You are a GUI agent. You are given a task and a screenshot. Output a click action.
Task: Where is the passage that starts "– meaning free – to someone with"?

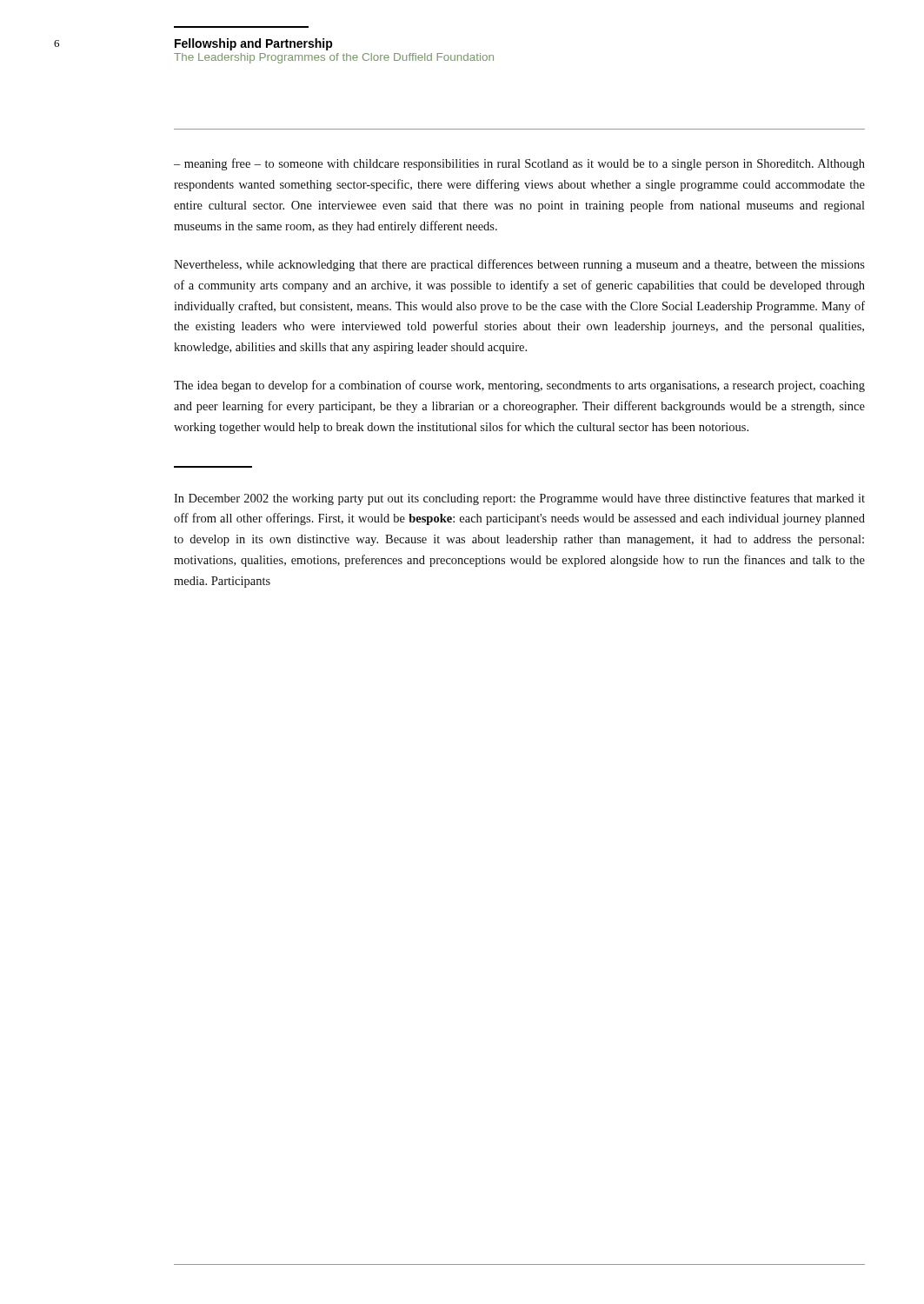[519, 195]
